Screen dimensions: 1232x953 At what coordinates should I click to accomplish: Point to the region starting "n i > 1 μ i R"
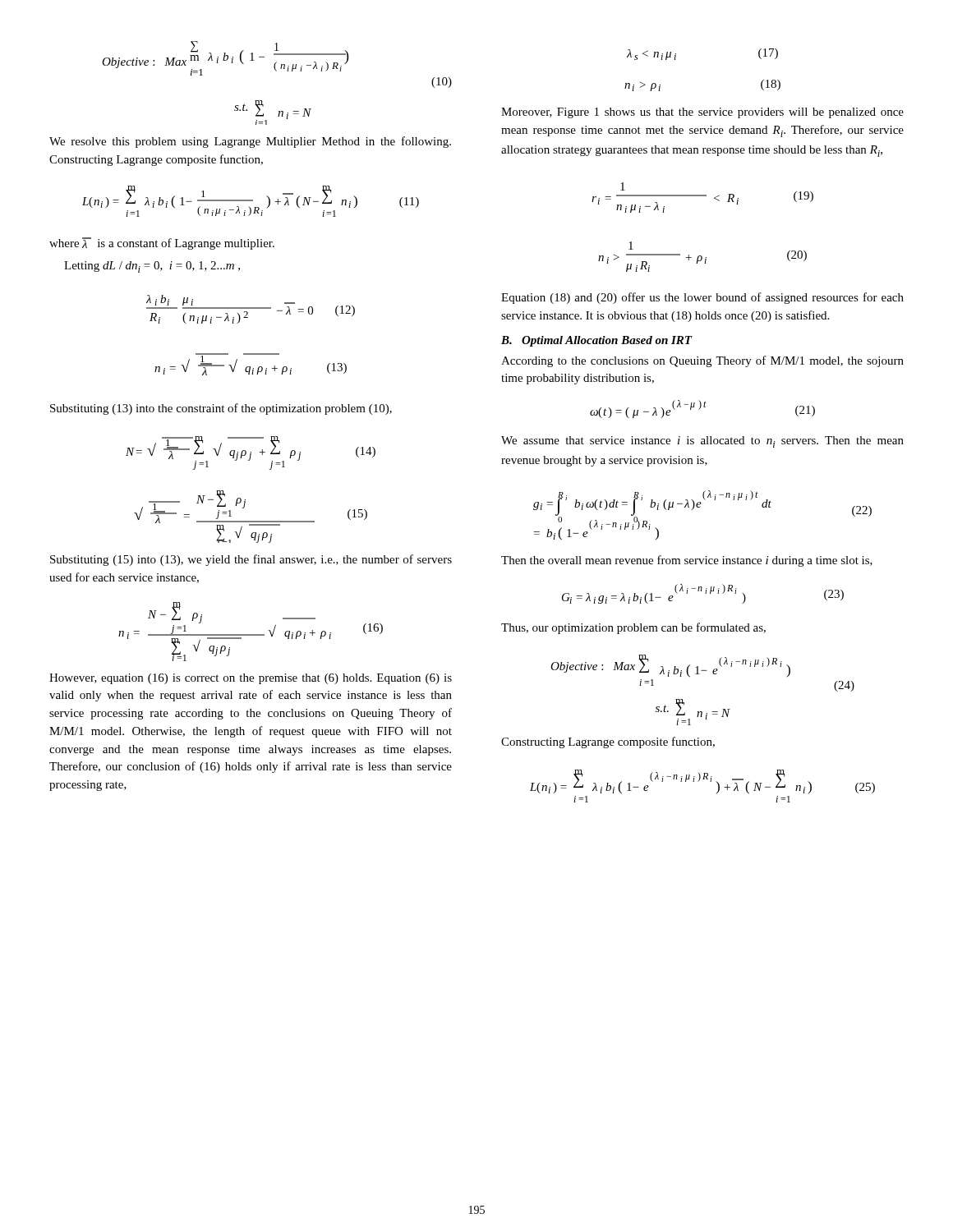point(702,255)
